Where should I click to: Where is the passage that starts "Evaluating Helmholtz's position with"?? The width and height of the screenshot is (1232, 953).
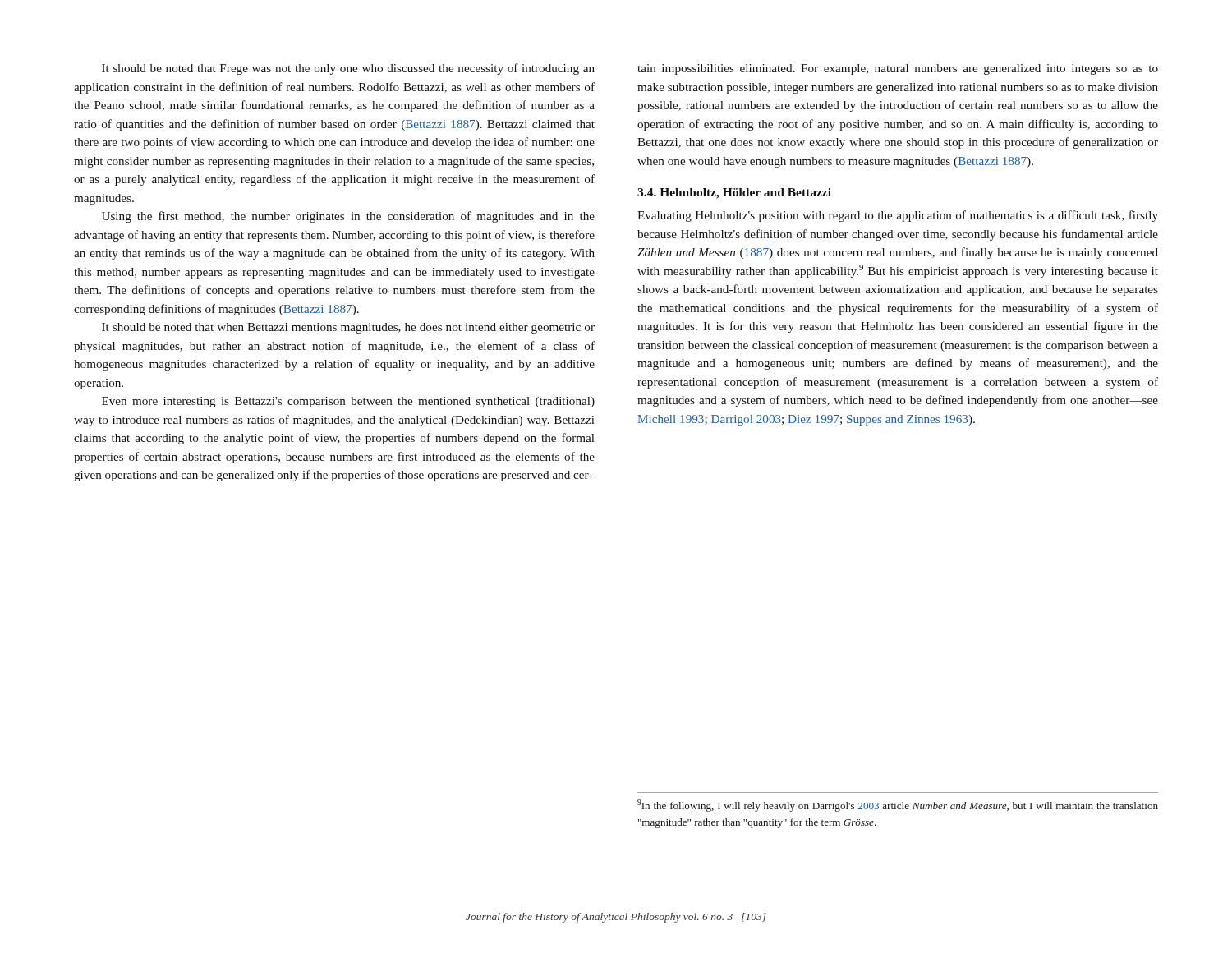pyautogui.click(x=898, y=317)
